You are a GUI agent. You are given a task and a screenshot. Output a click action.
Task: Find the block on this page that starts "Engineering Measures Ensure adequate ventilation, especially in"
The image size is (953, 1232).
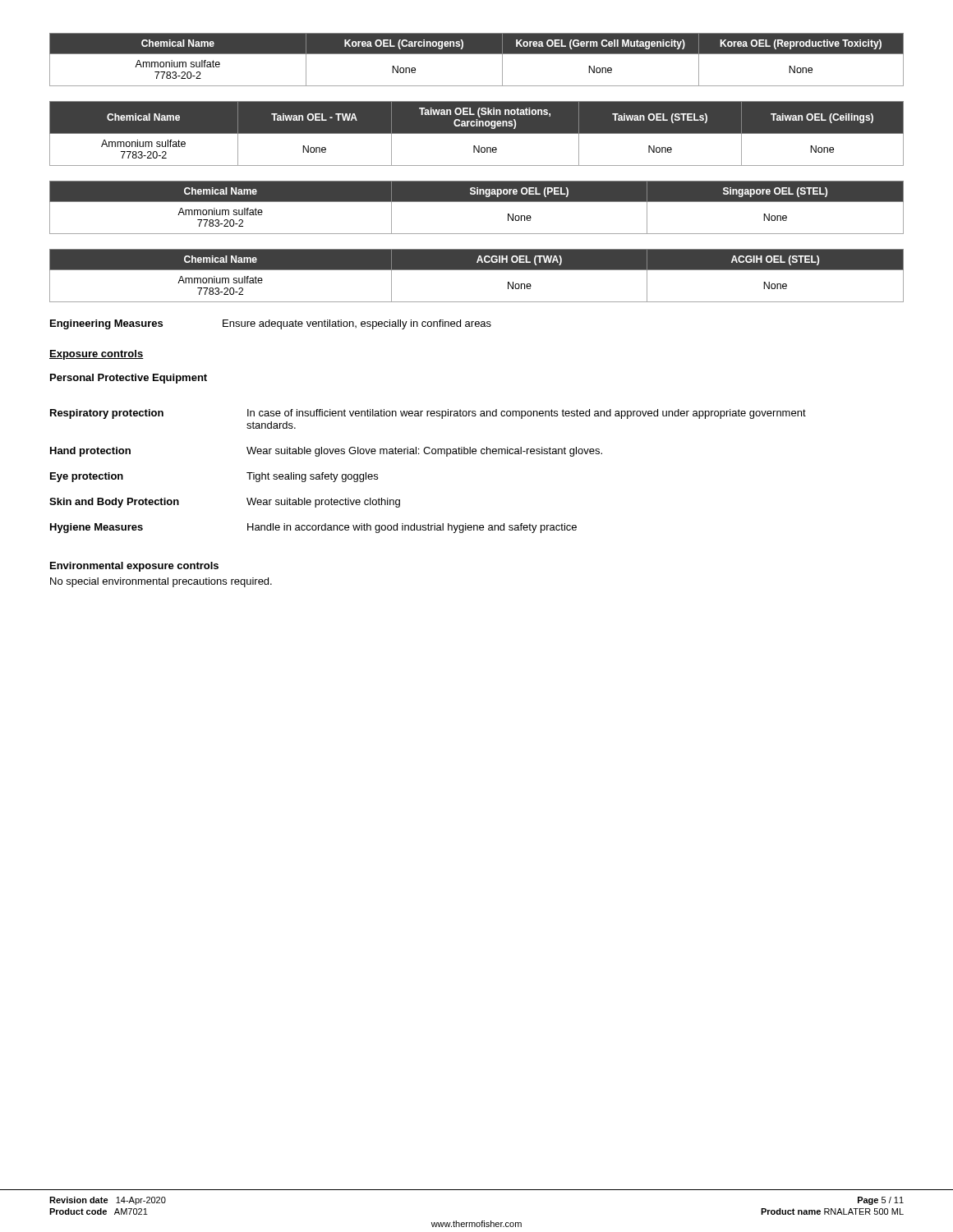pos(270,323)
